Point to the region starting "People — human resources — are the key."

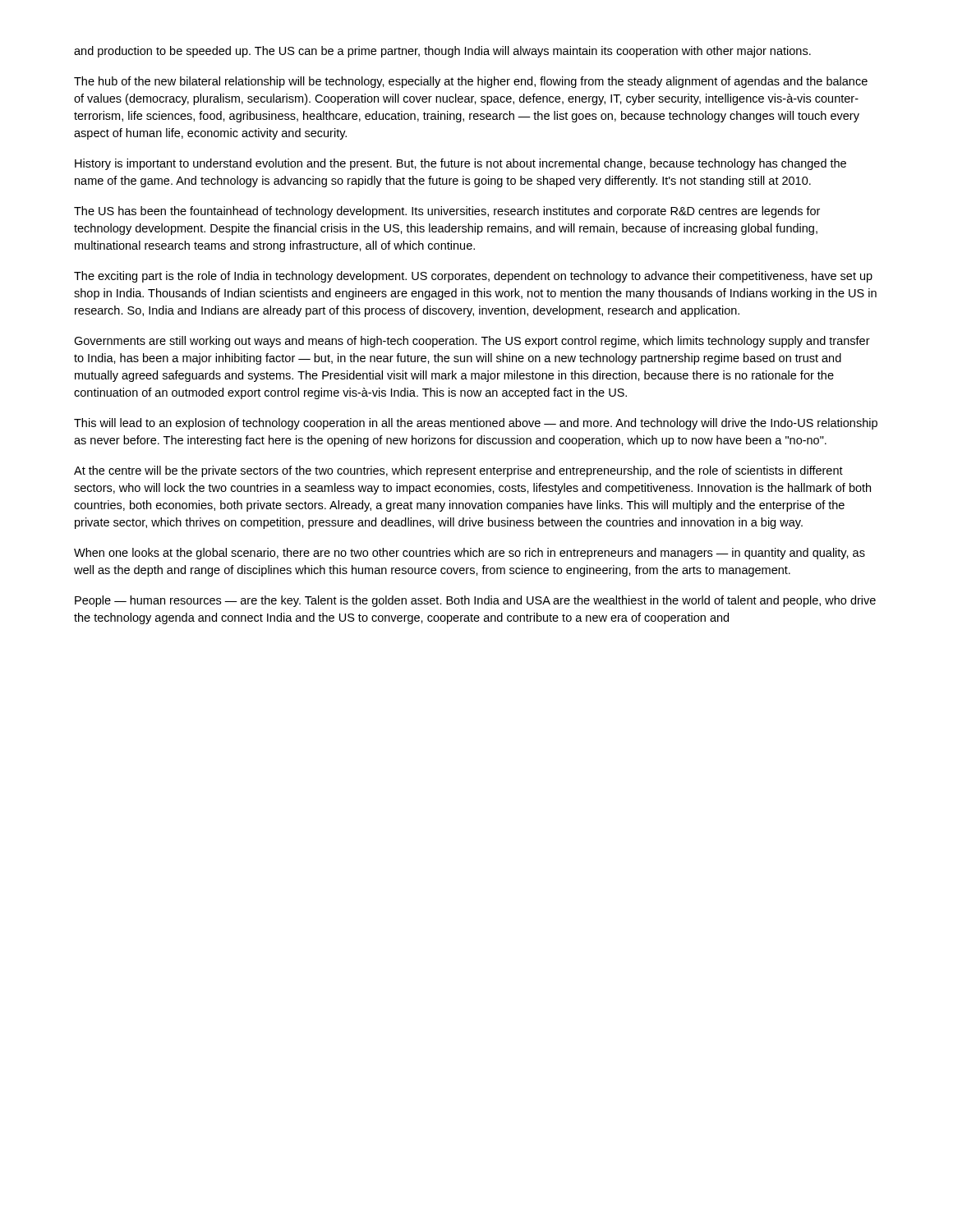point(475,609)
